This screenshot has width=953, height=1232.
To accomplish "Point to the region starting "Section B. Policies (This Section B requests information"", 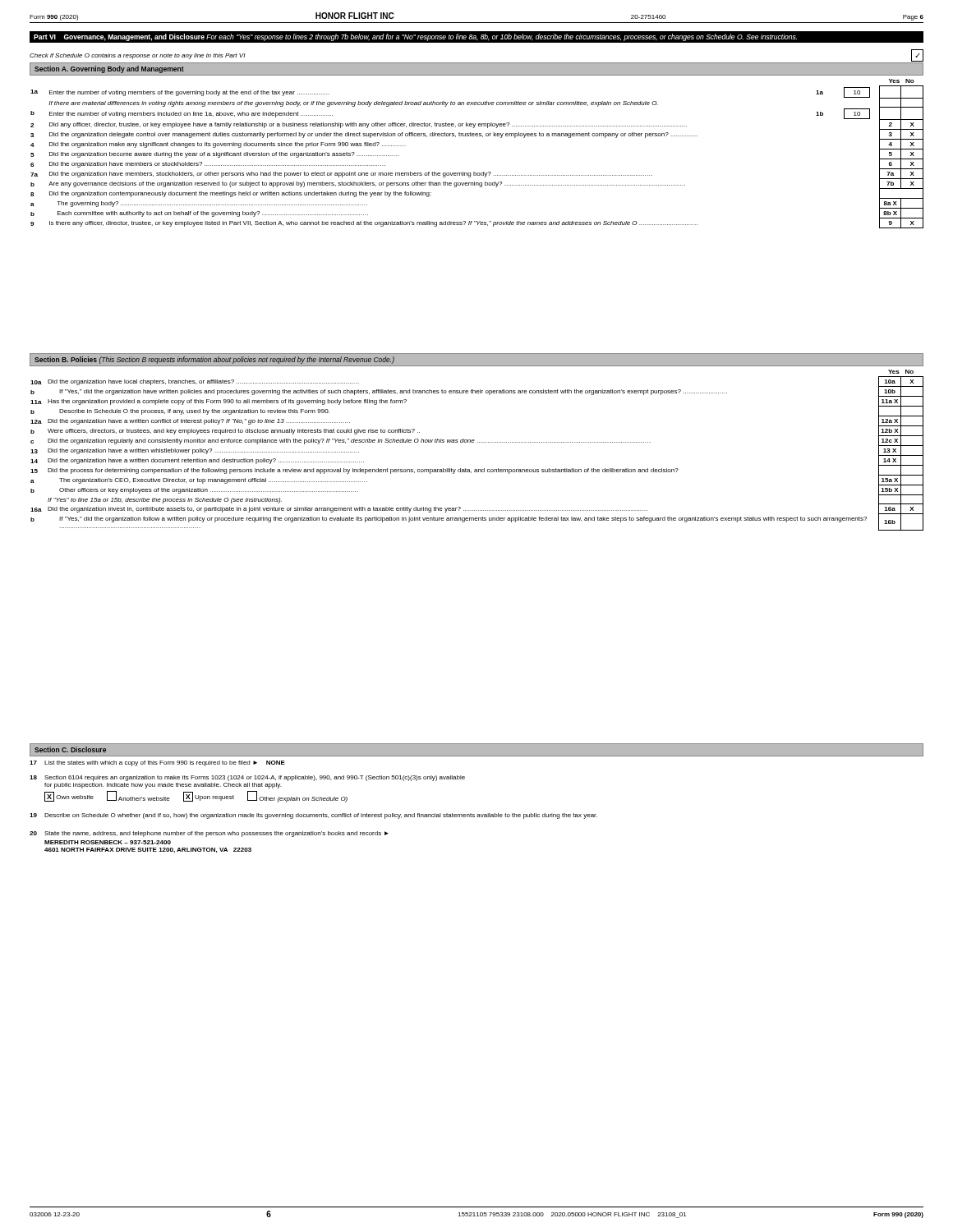I will coord(214,360).
